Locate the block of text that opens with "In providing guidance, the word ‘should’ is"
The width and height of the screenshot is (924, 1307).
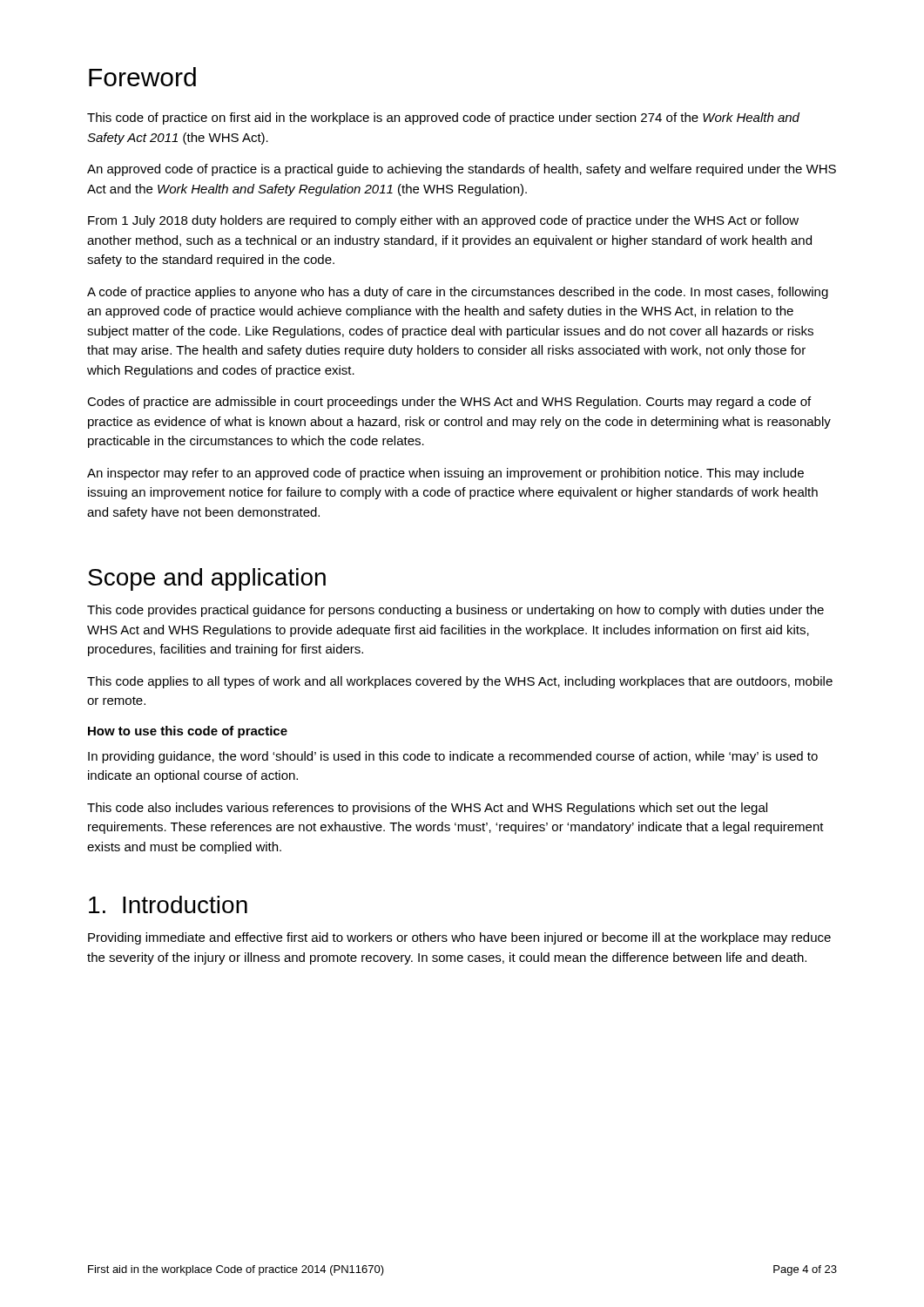[x=453, y=765]
